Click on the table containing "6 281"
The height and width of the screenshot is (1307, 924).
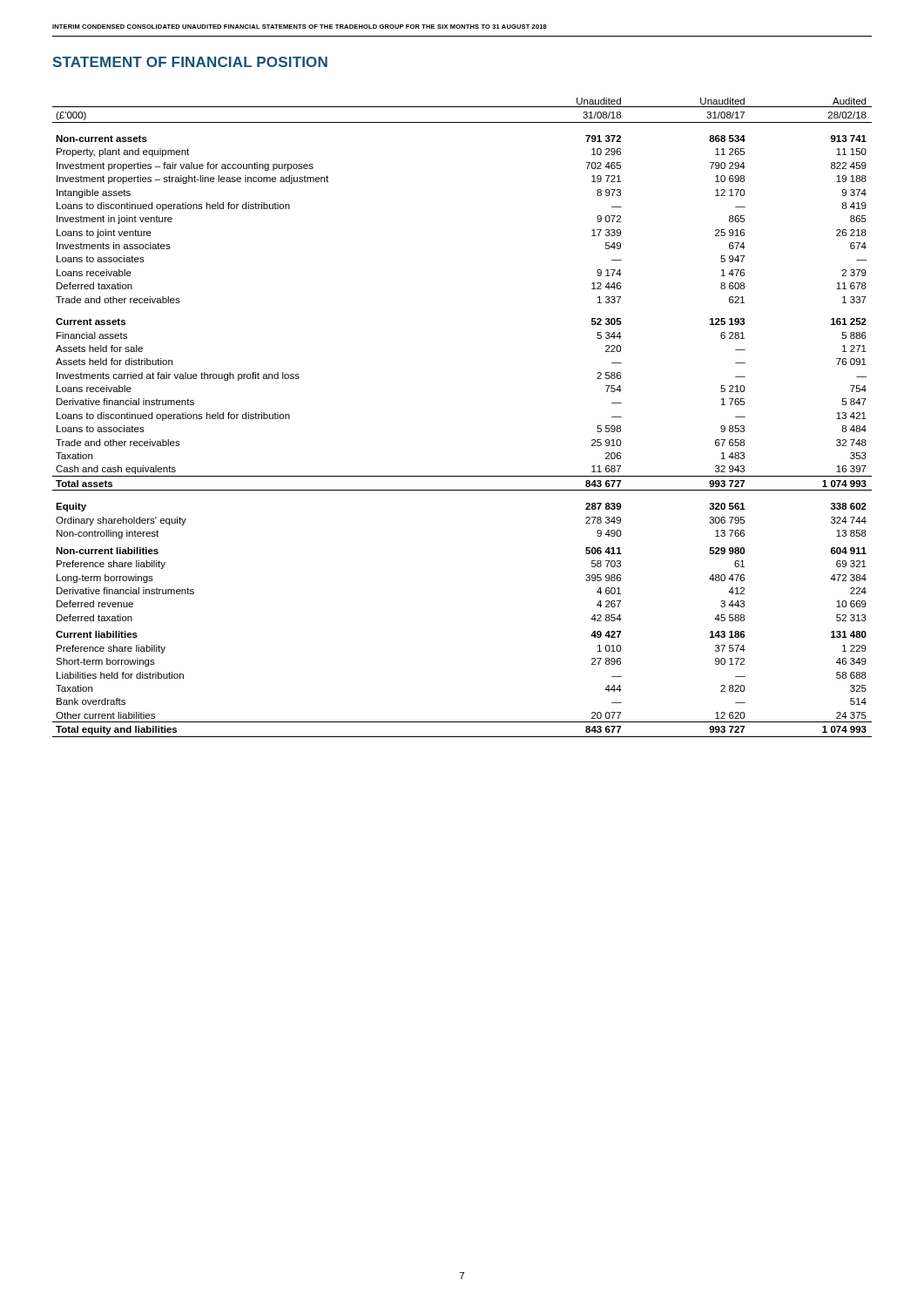coord(462,415)
